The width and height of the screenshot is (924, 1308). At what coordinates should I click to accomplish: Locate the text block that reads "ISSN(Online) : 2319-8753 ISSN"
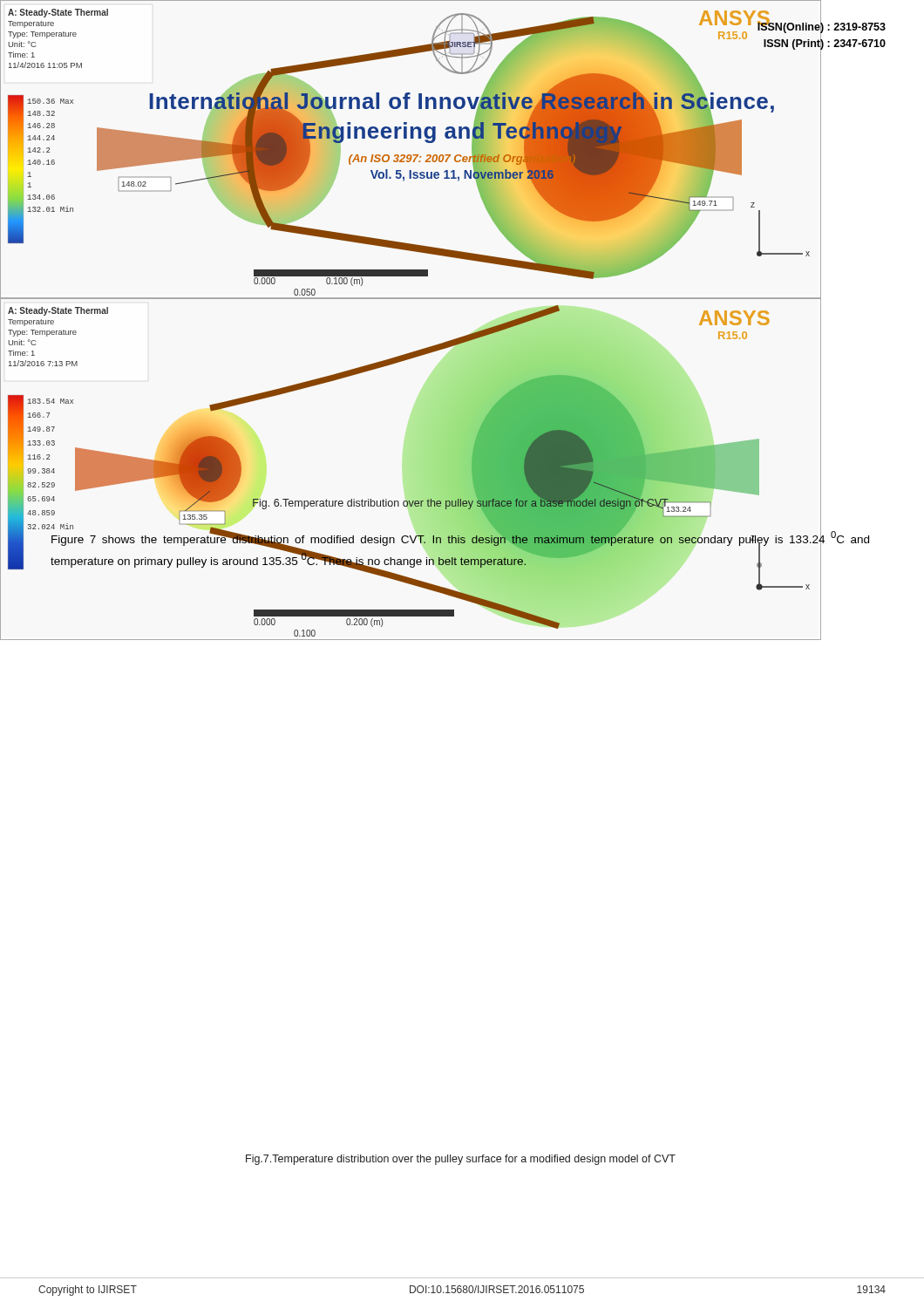click(x=821, y=35)
